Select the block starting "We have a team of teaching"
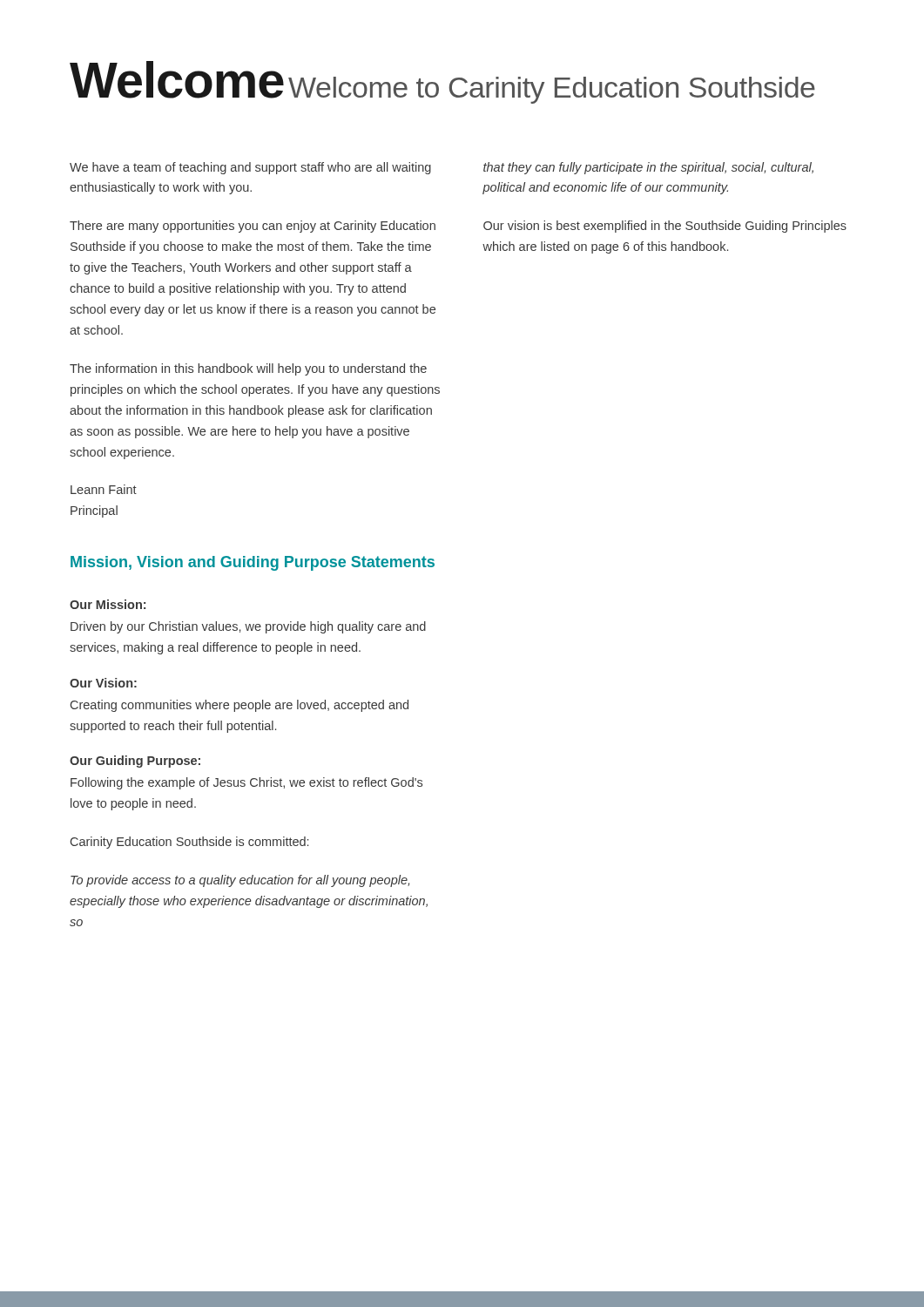 click(255, 178)
